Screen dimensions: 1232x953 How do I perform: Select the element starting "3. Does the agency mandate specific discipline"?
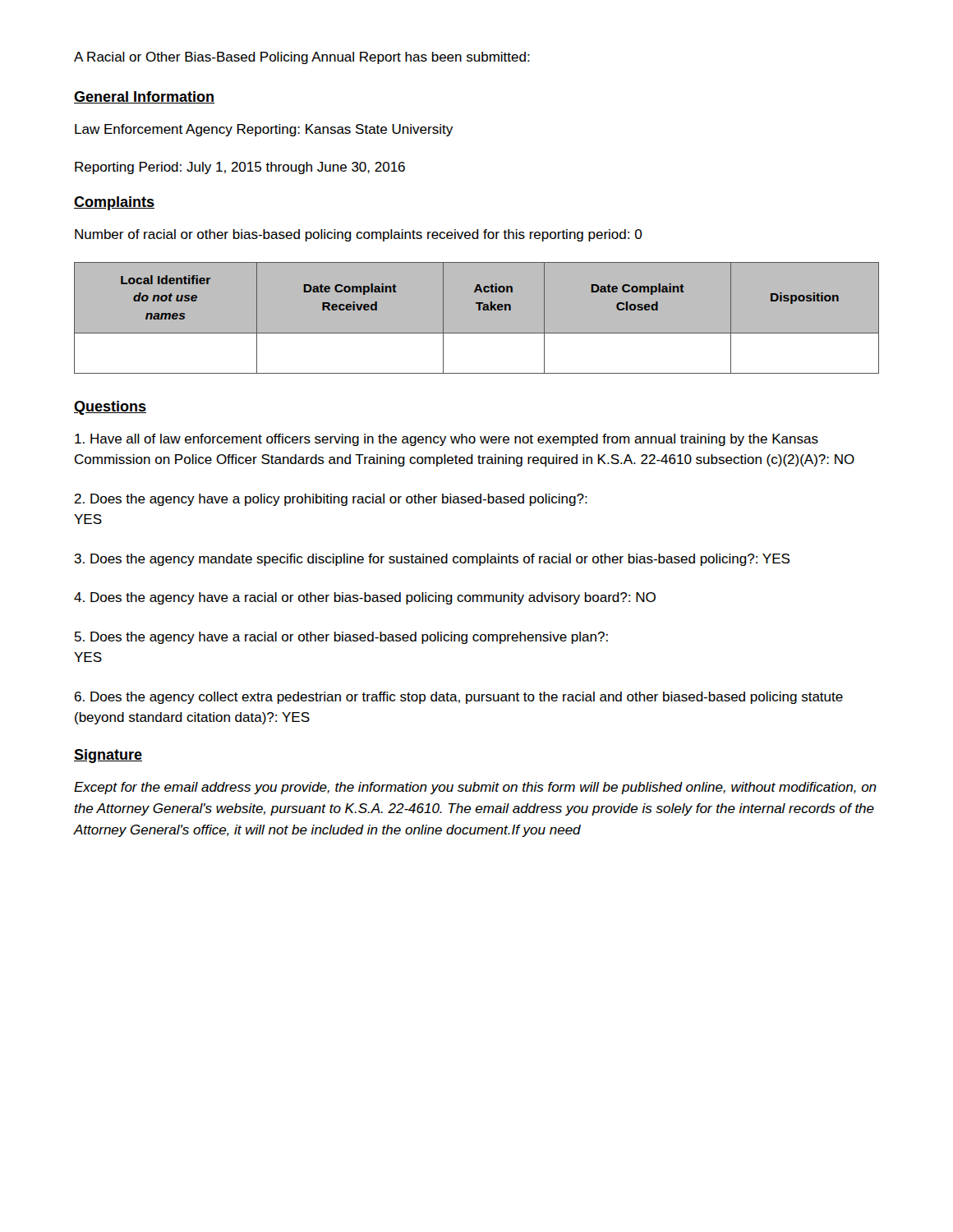coord(432,559)
